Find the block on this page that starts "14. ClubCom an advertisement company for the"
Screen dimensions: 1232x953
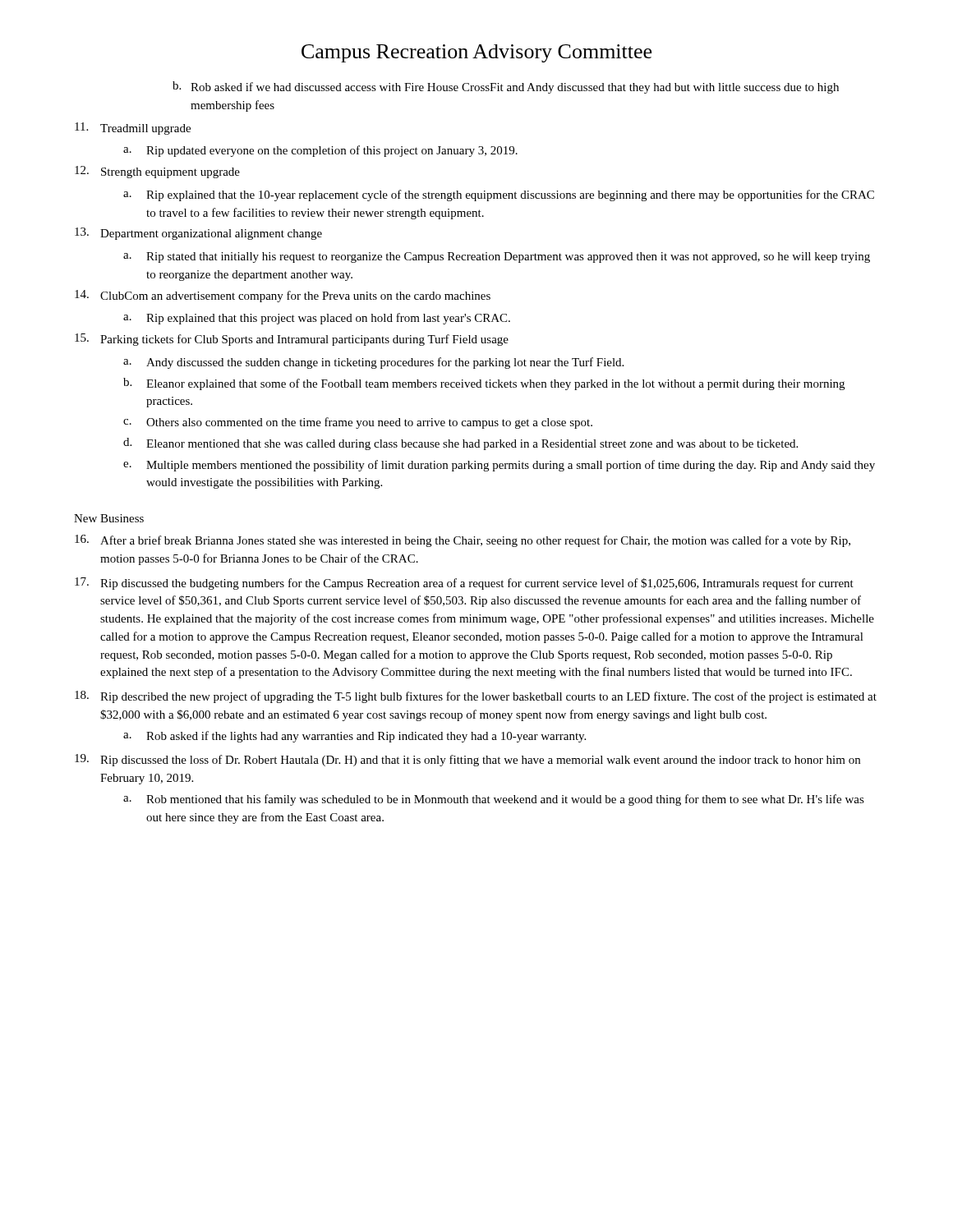coord(476,296)
